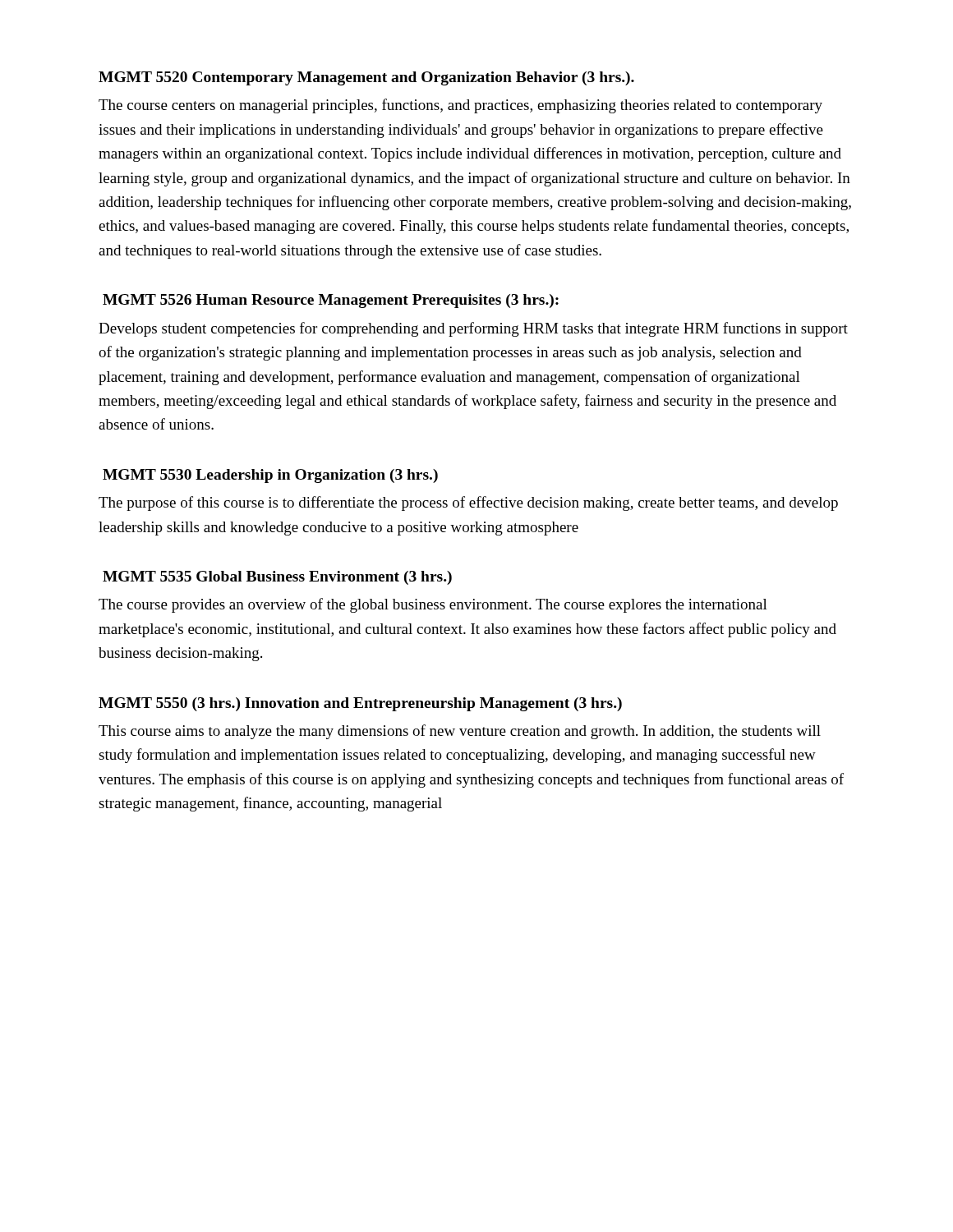Viewport: 953px width, 1232px height.
Task: Find the block on this page that starts "The purpose of this course is"
Action: [468, 514]
